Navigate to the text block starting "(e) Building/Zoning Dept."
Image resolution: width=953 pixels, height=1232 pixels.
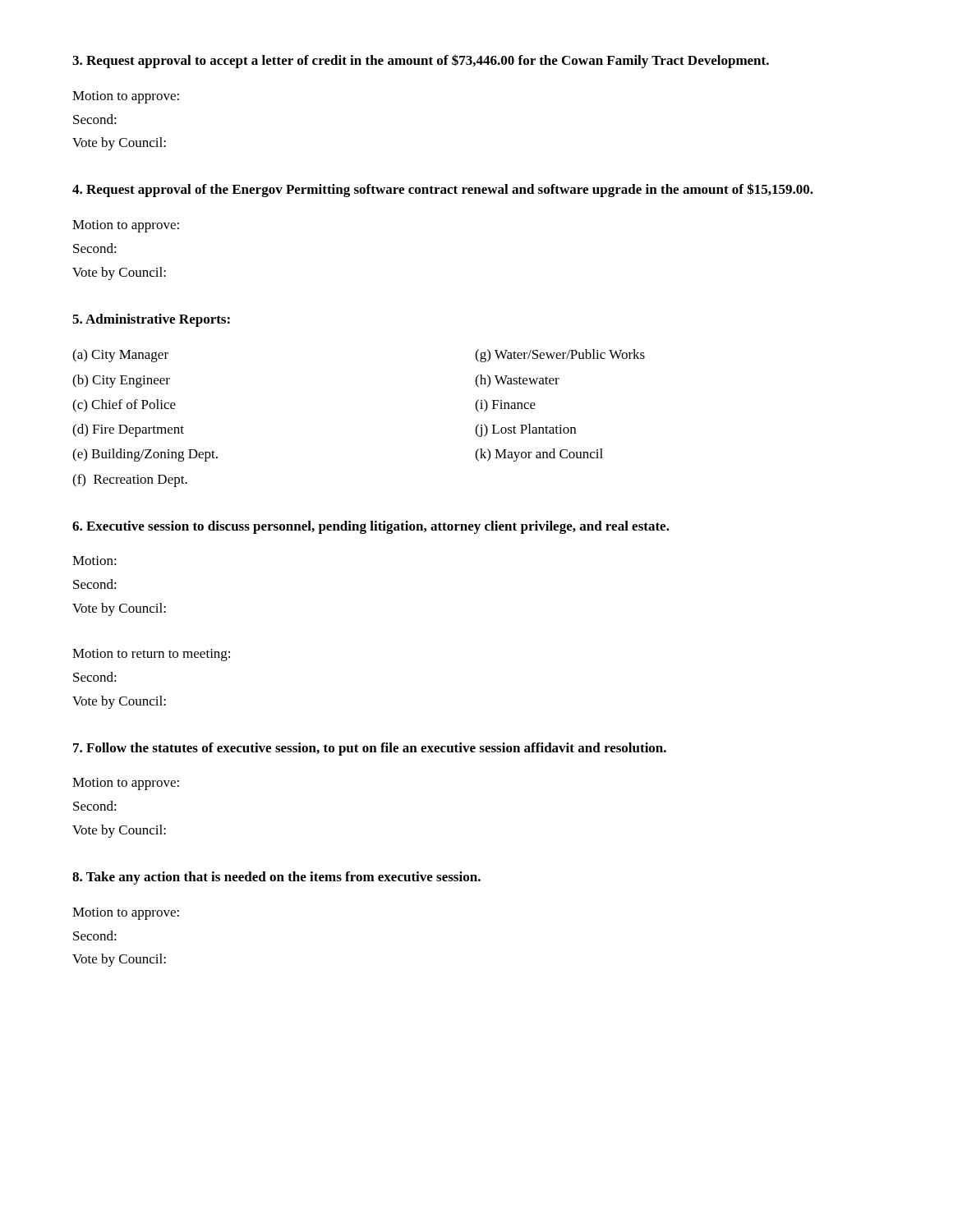coord(145,454)
